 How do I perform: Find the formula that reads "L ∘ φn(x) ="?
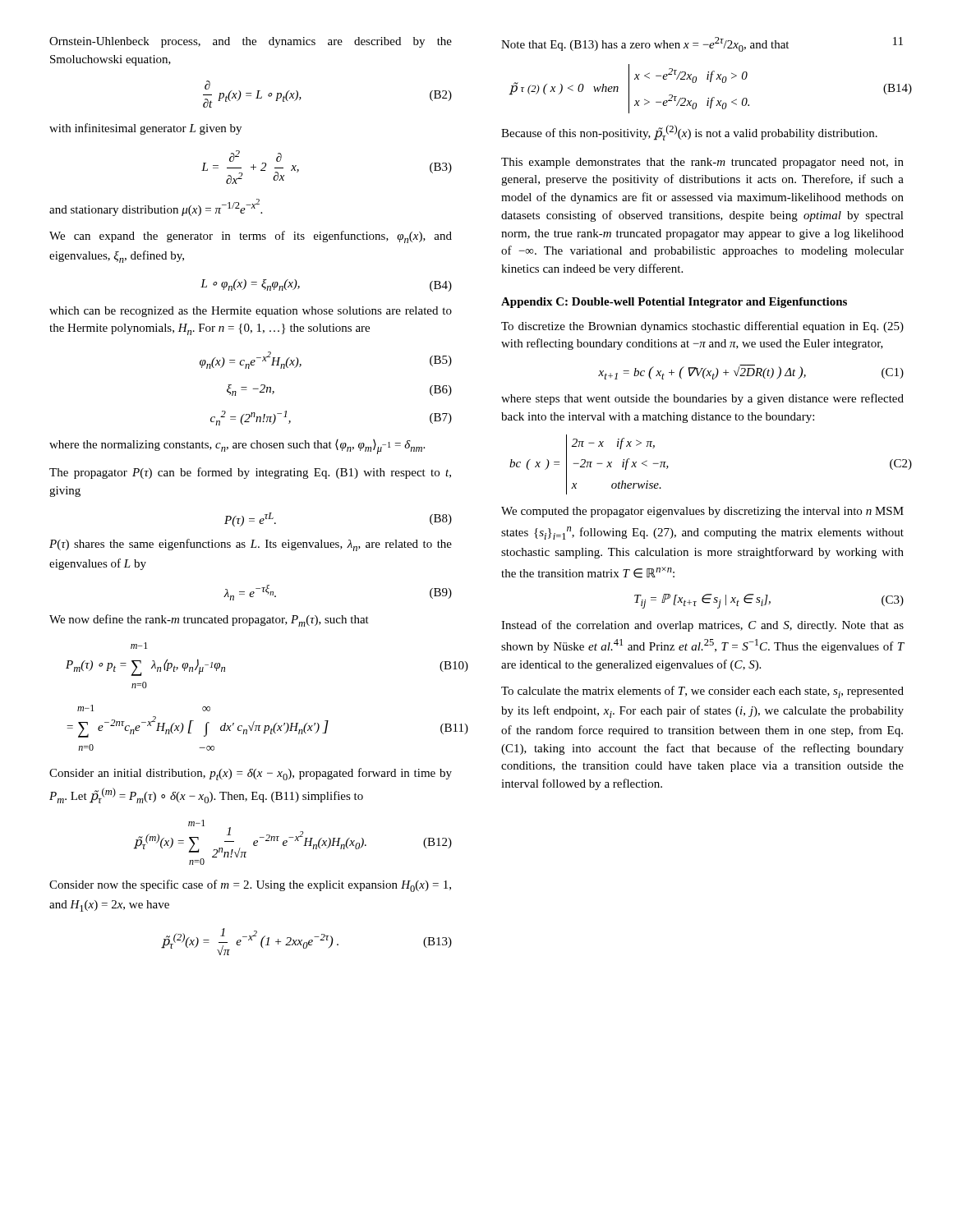point(239,285)
